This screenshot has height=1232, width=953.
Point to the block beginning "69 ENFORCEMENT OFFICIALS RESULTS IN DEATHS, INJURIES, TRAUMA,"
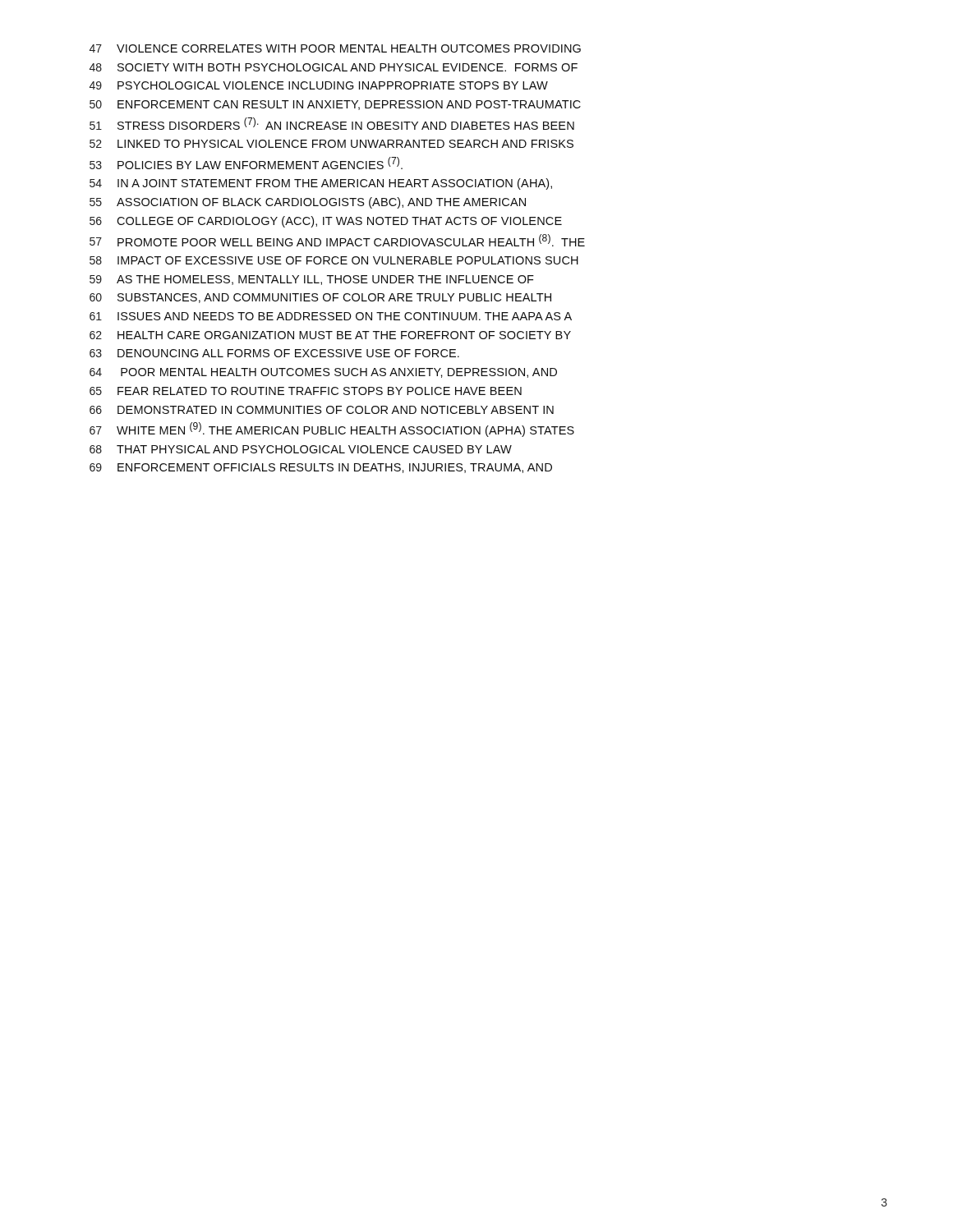[306, 468]
